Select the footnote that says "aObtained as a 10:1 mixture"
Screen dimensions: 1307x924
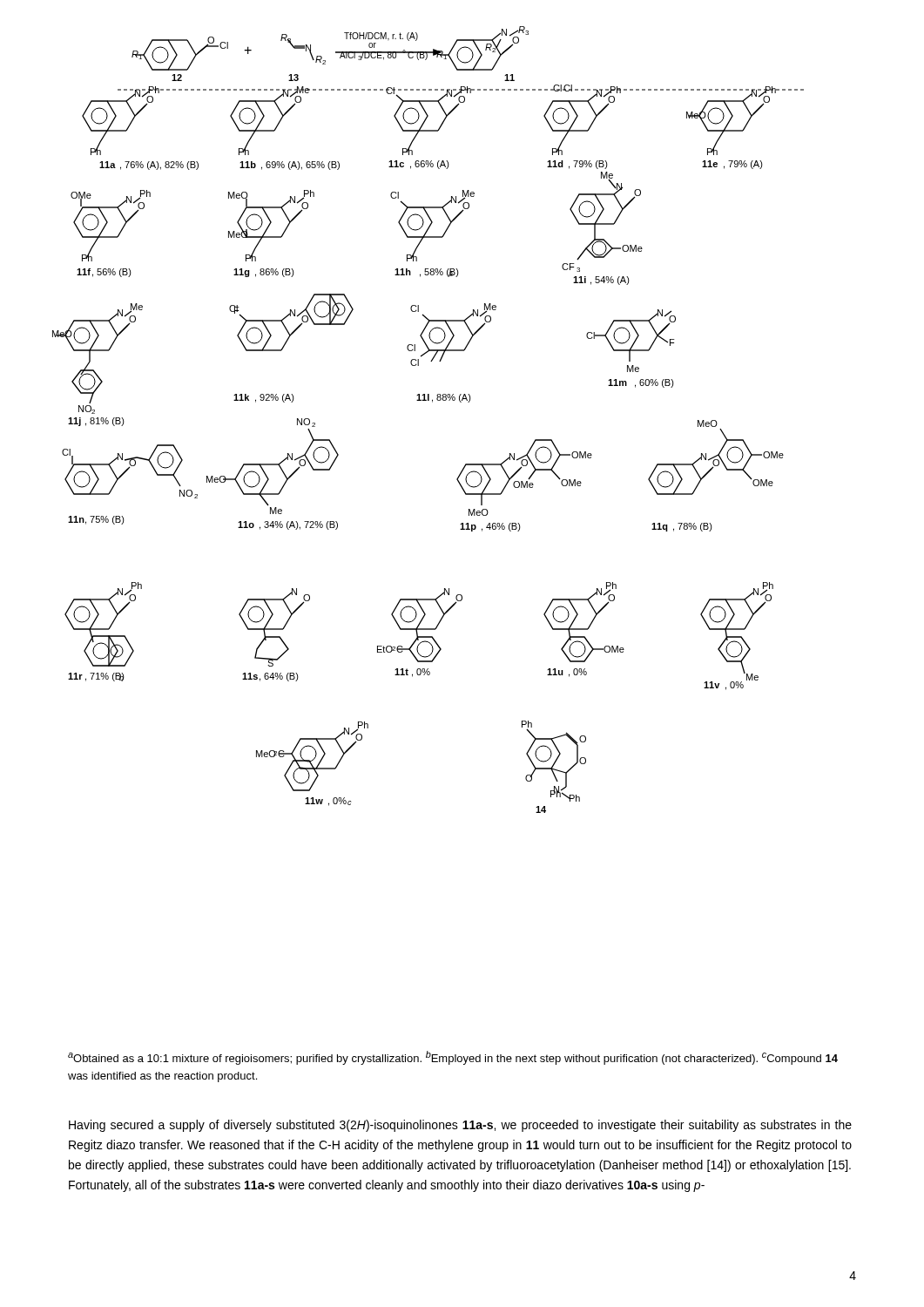coord(453,1066)
